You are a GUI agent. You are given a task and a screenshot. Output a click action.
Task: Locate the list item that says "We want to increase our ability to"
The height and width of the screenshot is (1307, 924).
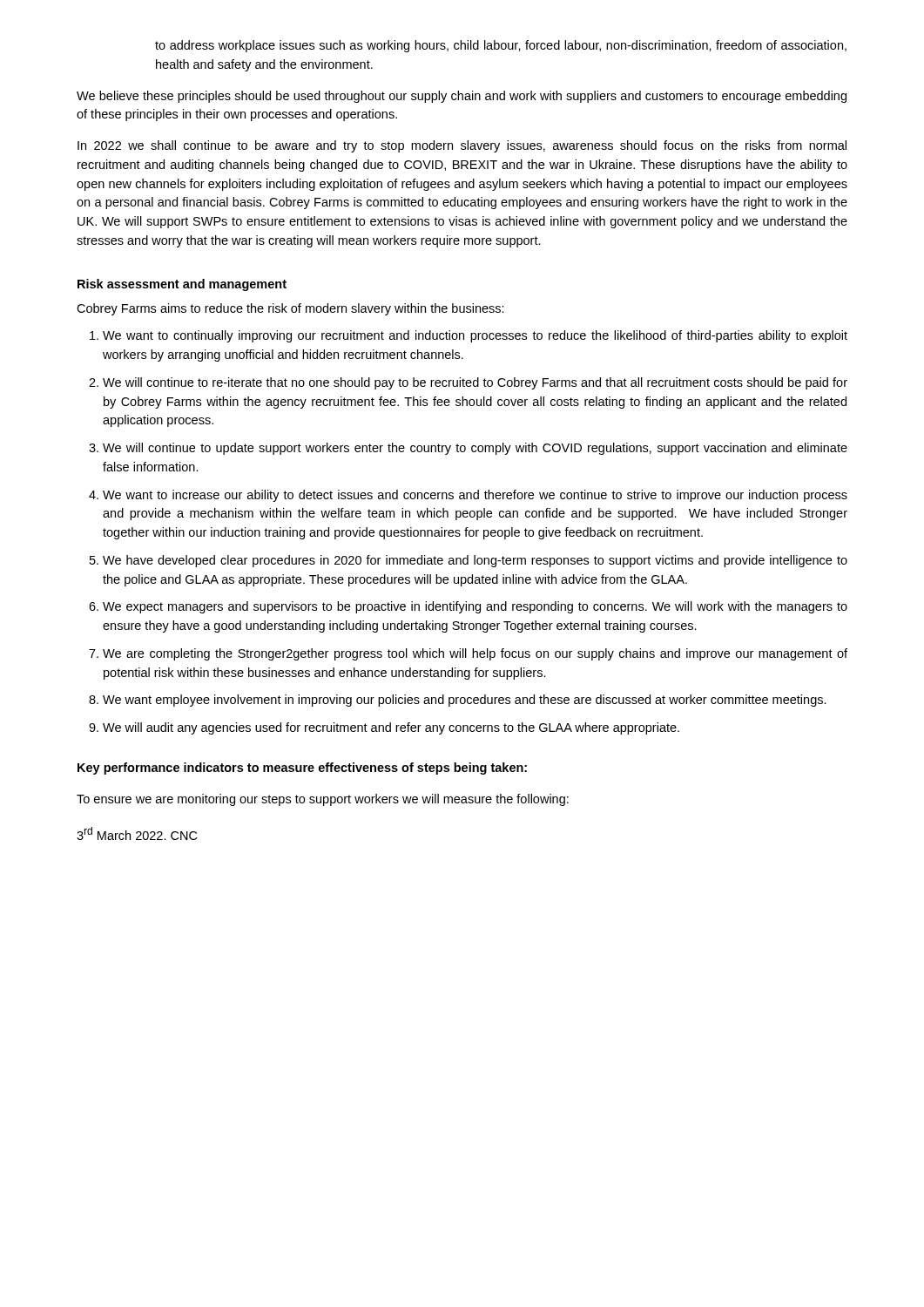pyautogui.click(x=462, y=514)
